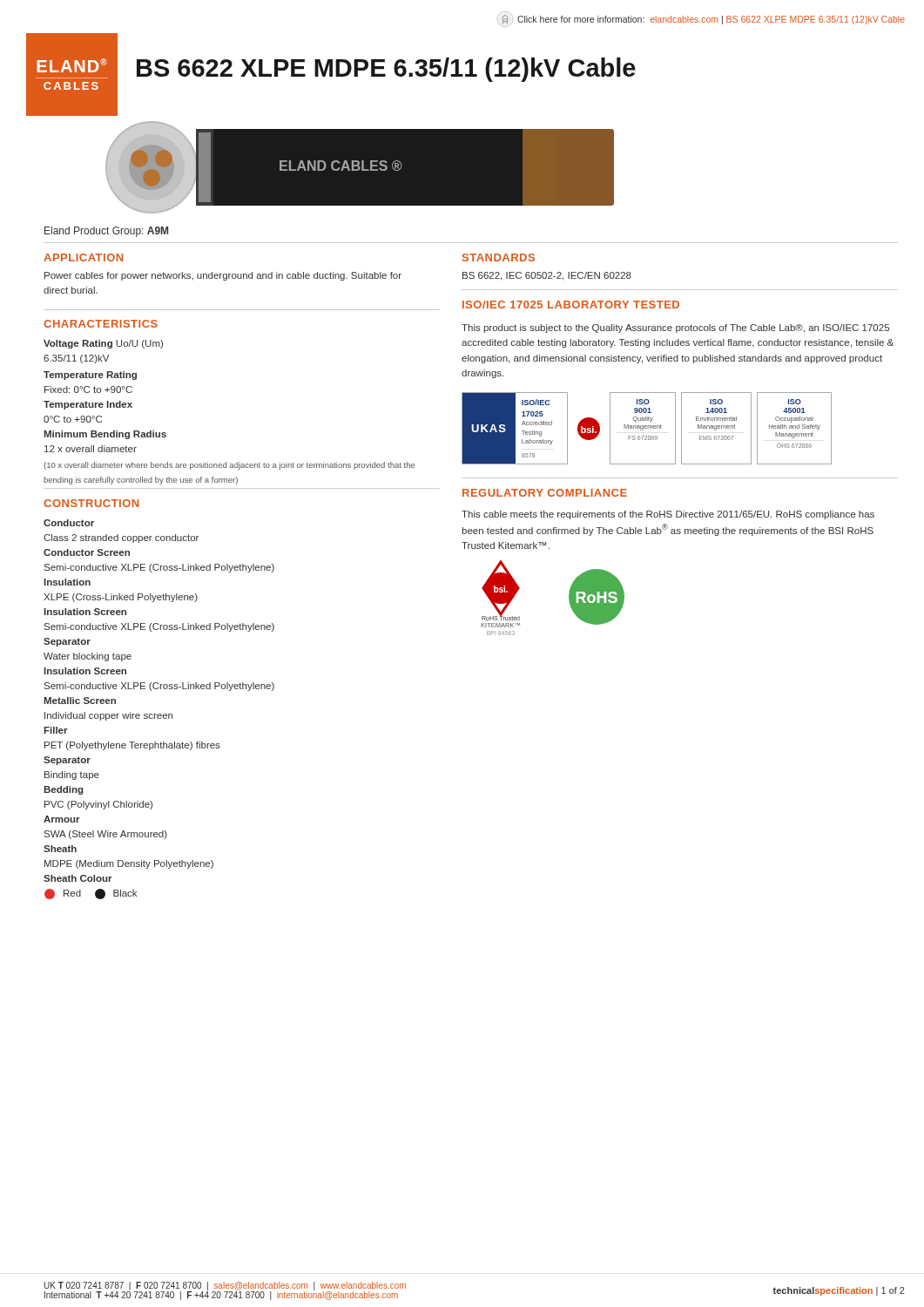Find the text block with the text "This cable meets the requirements"

668,530
